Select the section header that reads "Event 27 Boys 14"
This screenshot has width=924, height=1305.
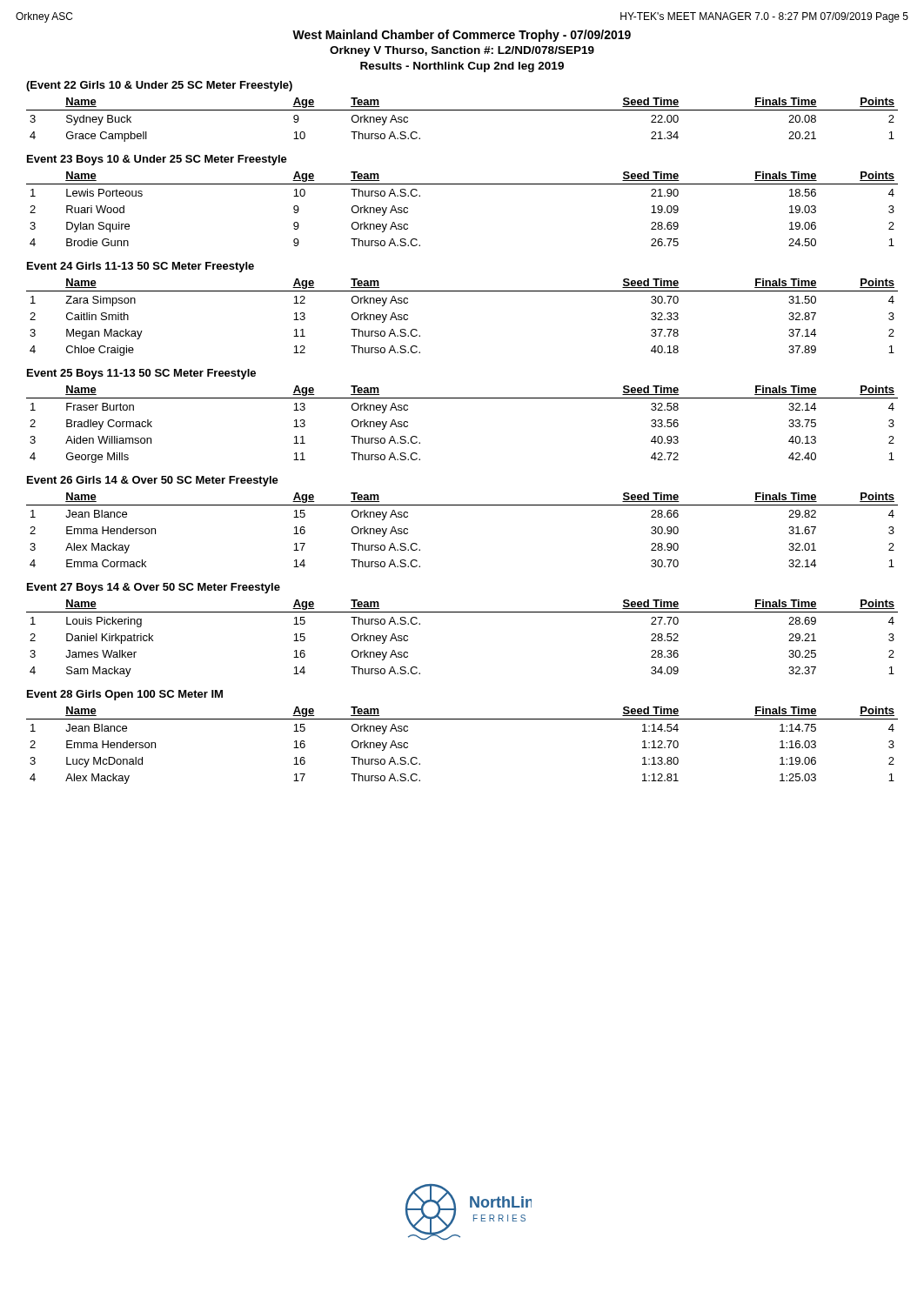[x=153, y=587]
